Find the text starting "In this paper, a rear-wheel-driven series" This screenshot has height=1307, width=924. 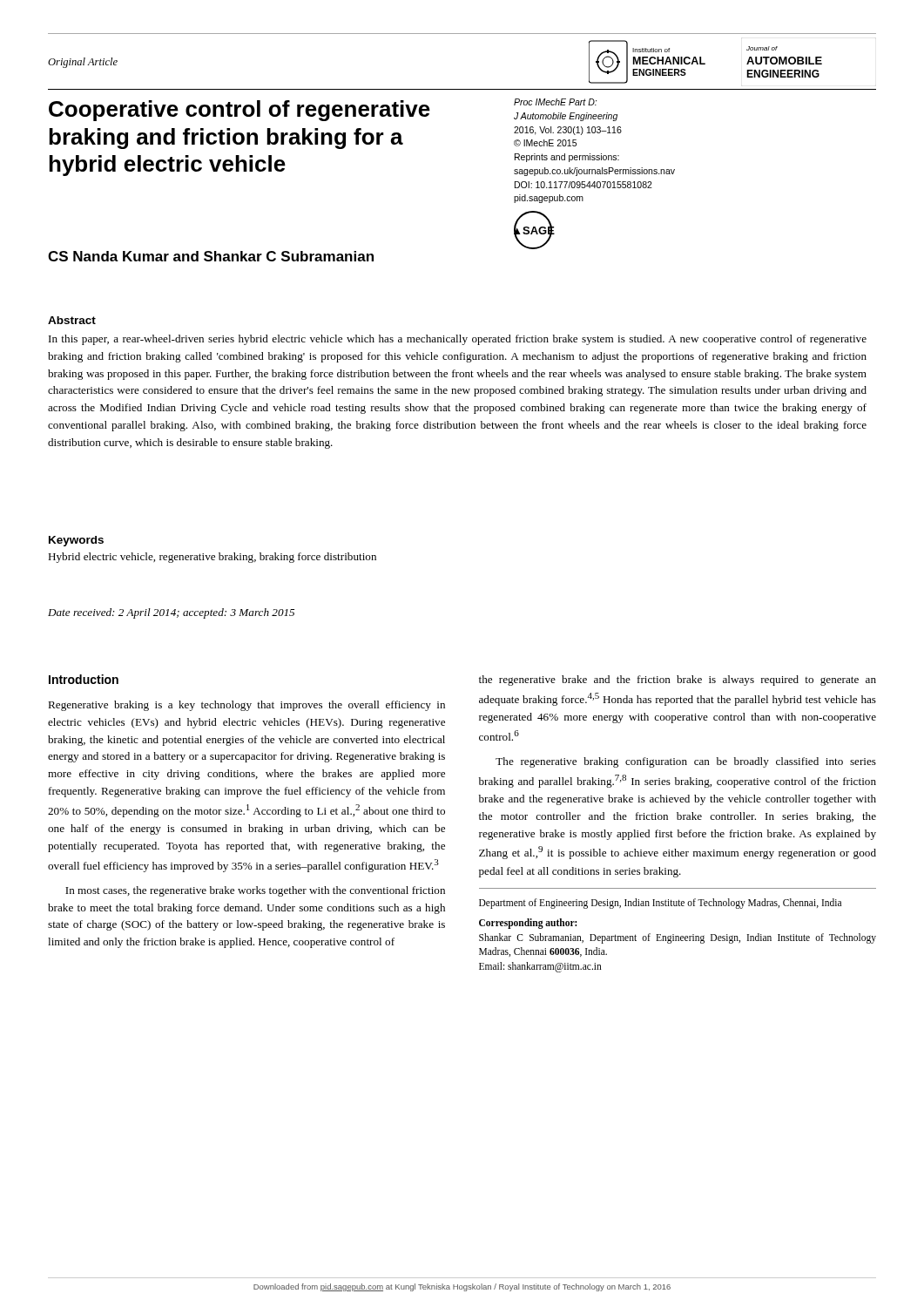(457, 390)
